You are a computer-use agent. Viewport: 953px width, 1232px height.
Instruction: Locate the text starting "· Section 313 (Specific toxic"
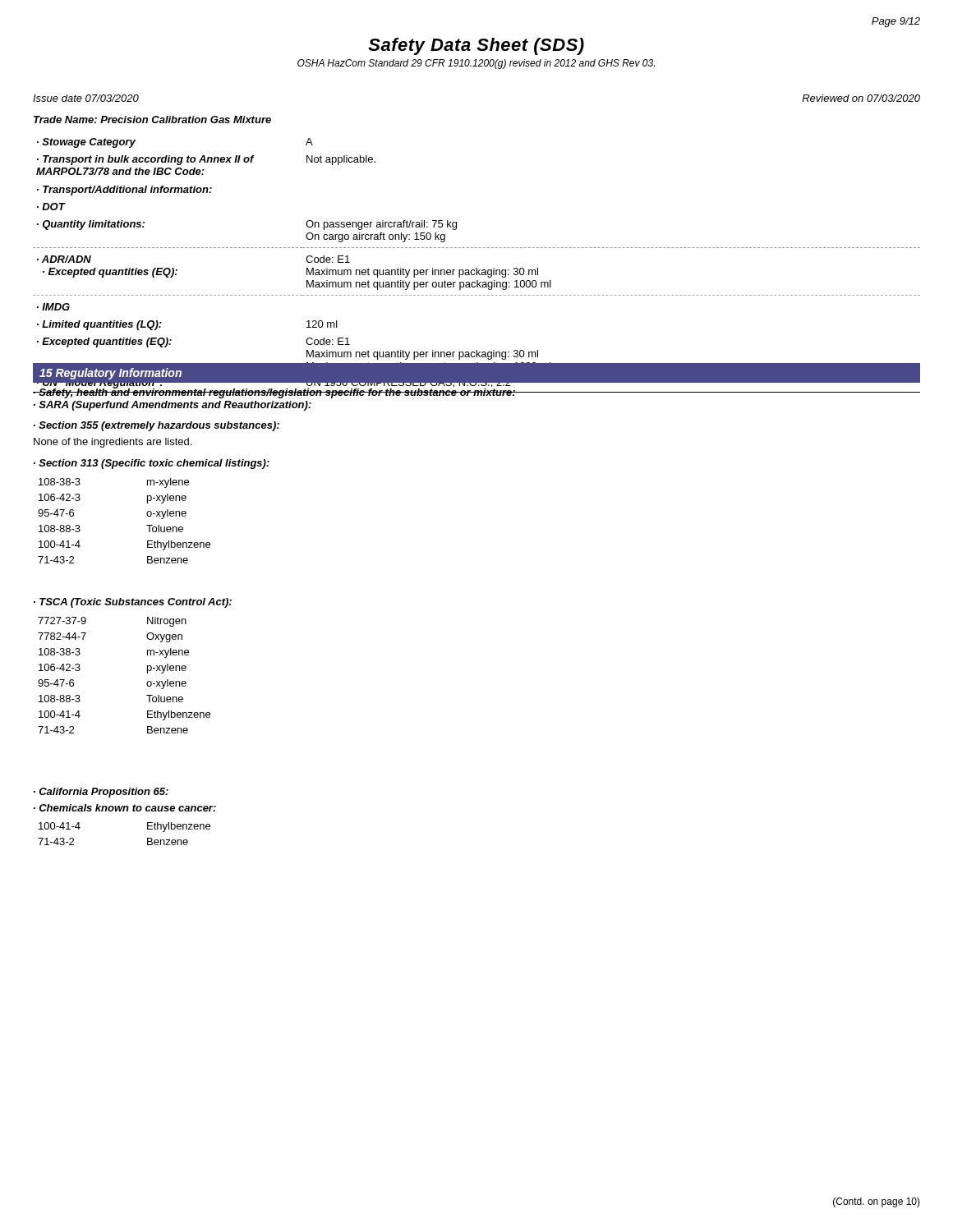click(x=151, y=463)
